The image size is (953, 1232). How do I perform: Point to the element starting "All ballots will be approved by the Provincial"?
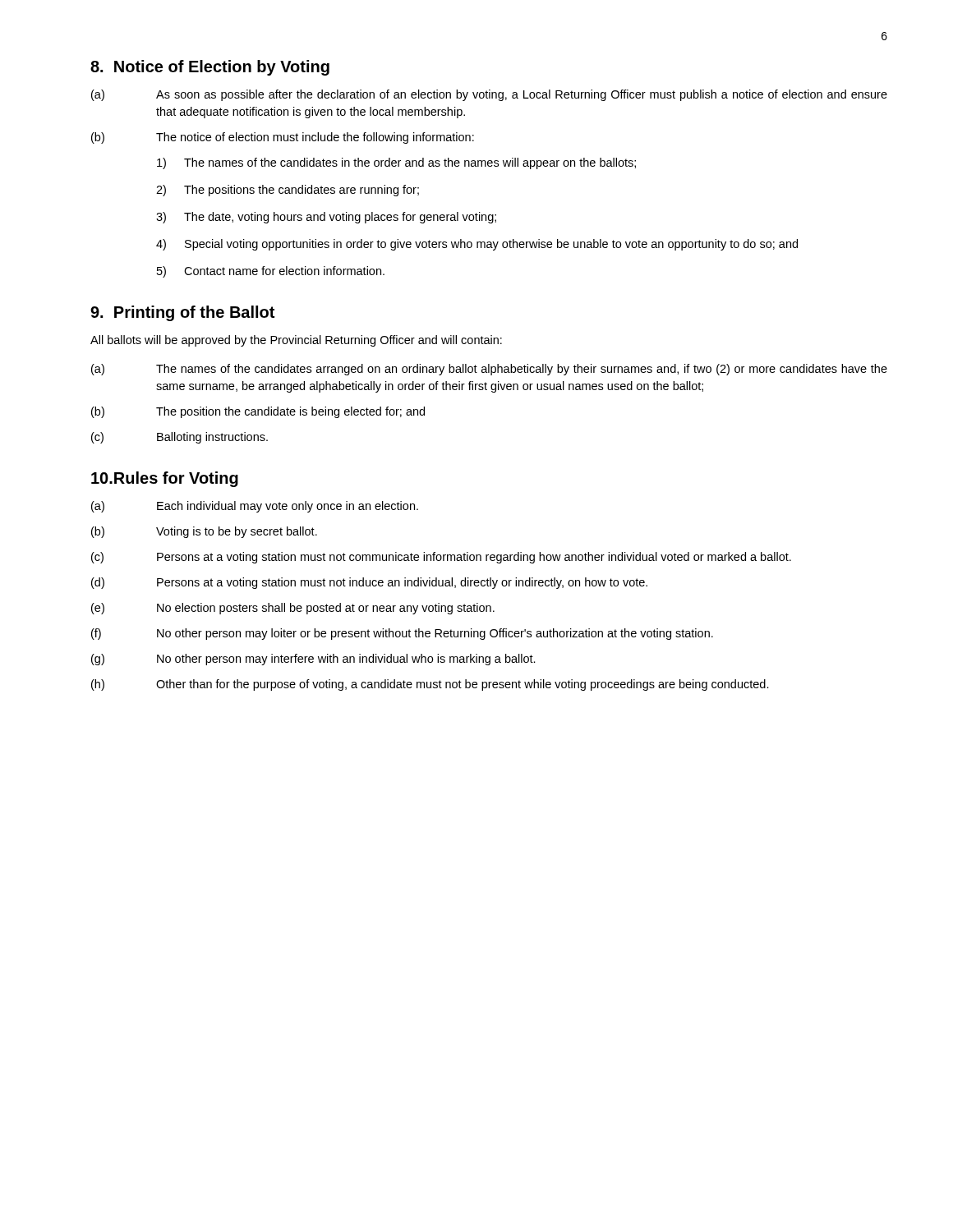tap(297, 340)
